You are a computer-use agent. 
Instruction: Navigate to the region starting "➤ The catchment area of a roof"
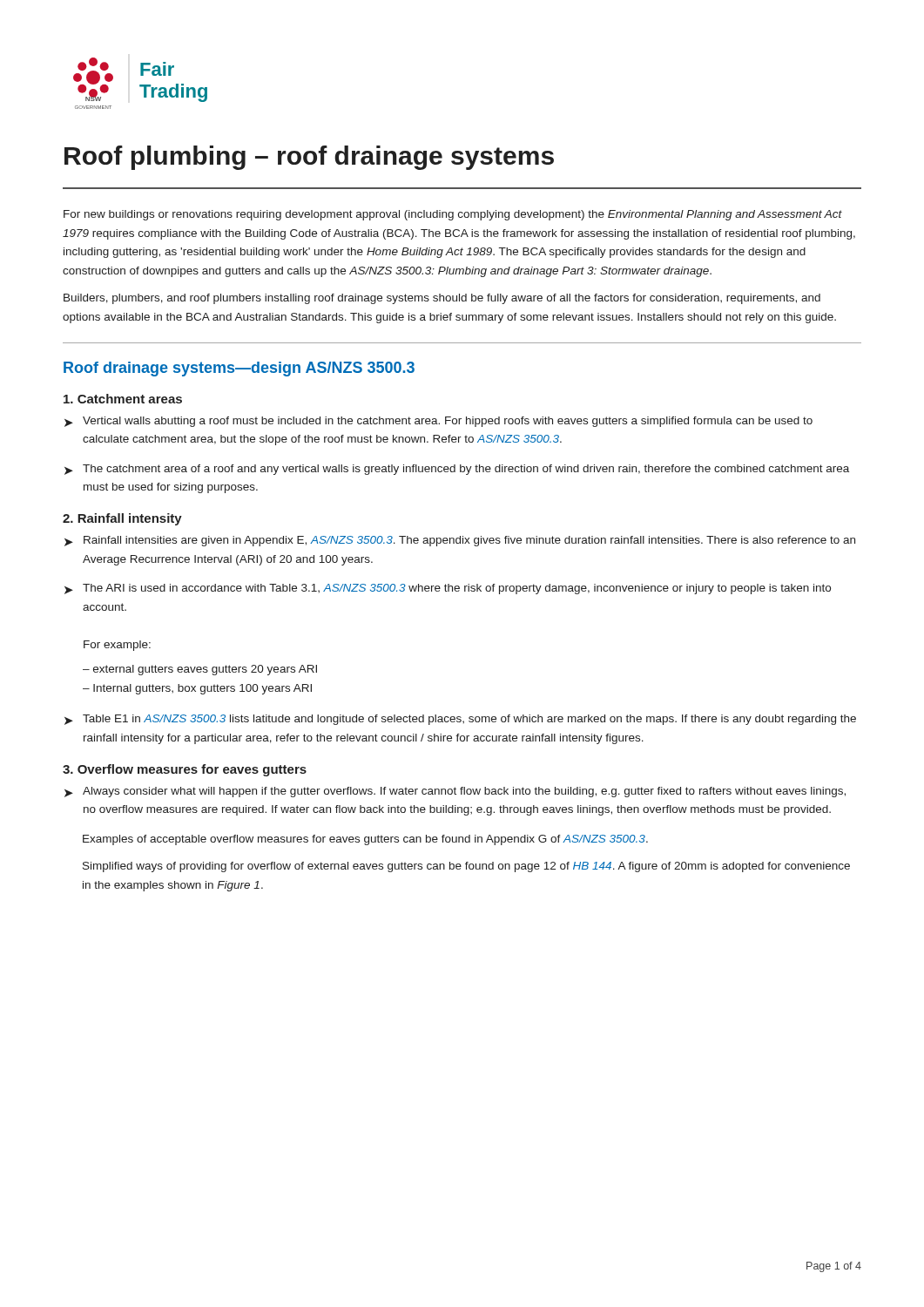point(462,478)
